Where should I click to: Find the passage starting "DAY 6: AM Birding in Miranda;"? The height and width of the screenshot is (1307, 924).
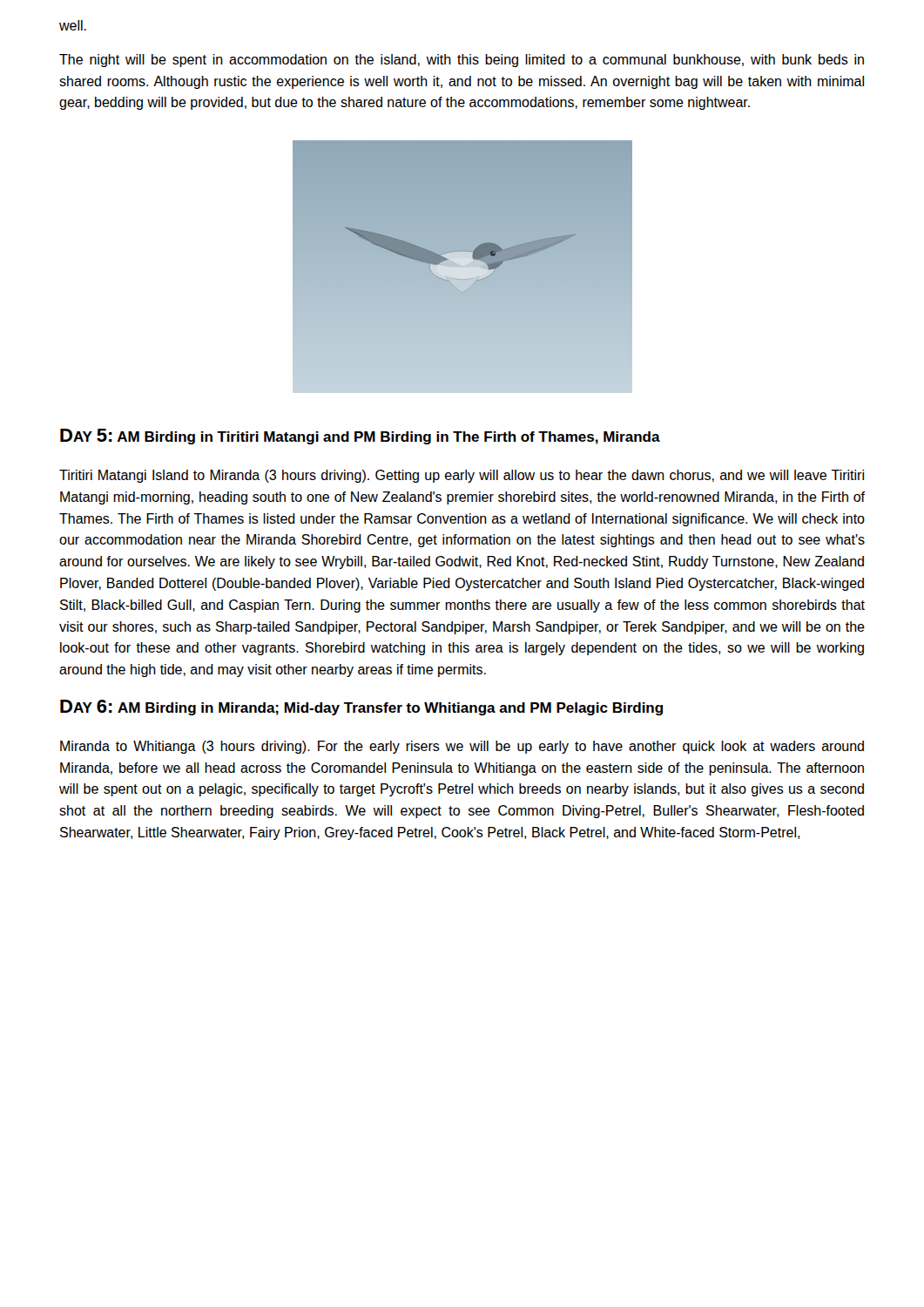pos(361,706)
